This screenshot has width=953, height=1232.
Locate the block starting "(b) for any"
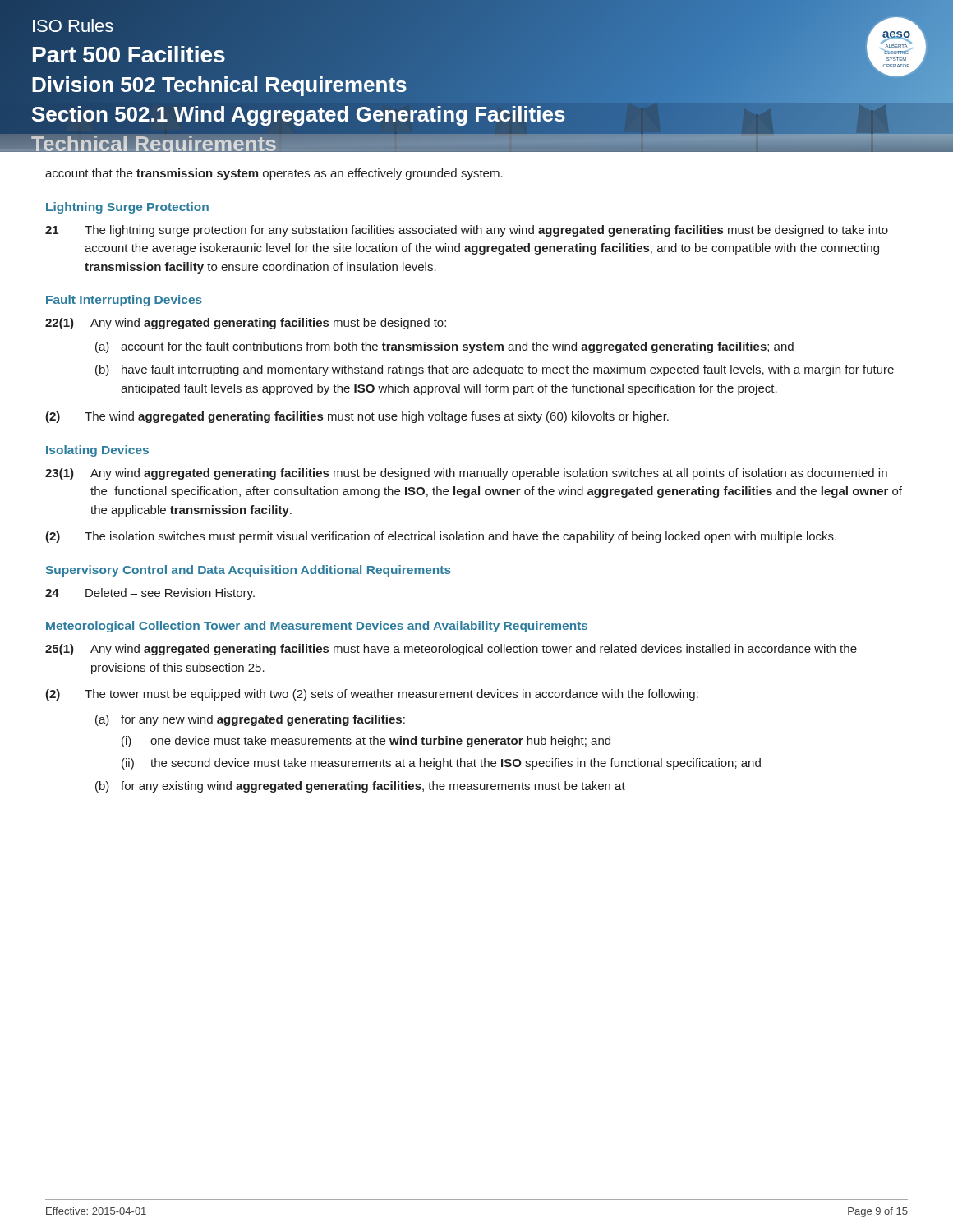(x=501, y=786)
